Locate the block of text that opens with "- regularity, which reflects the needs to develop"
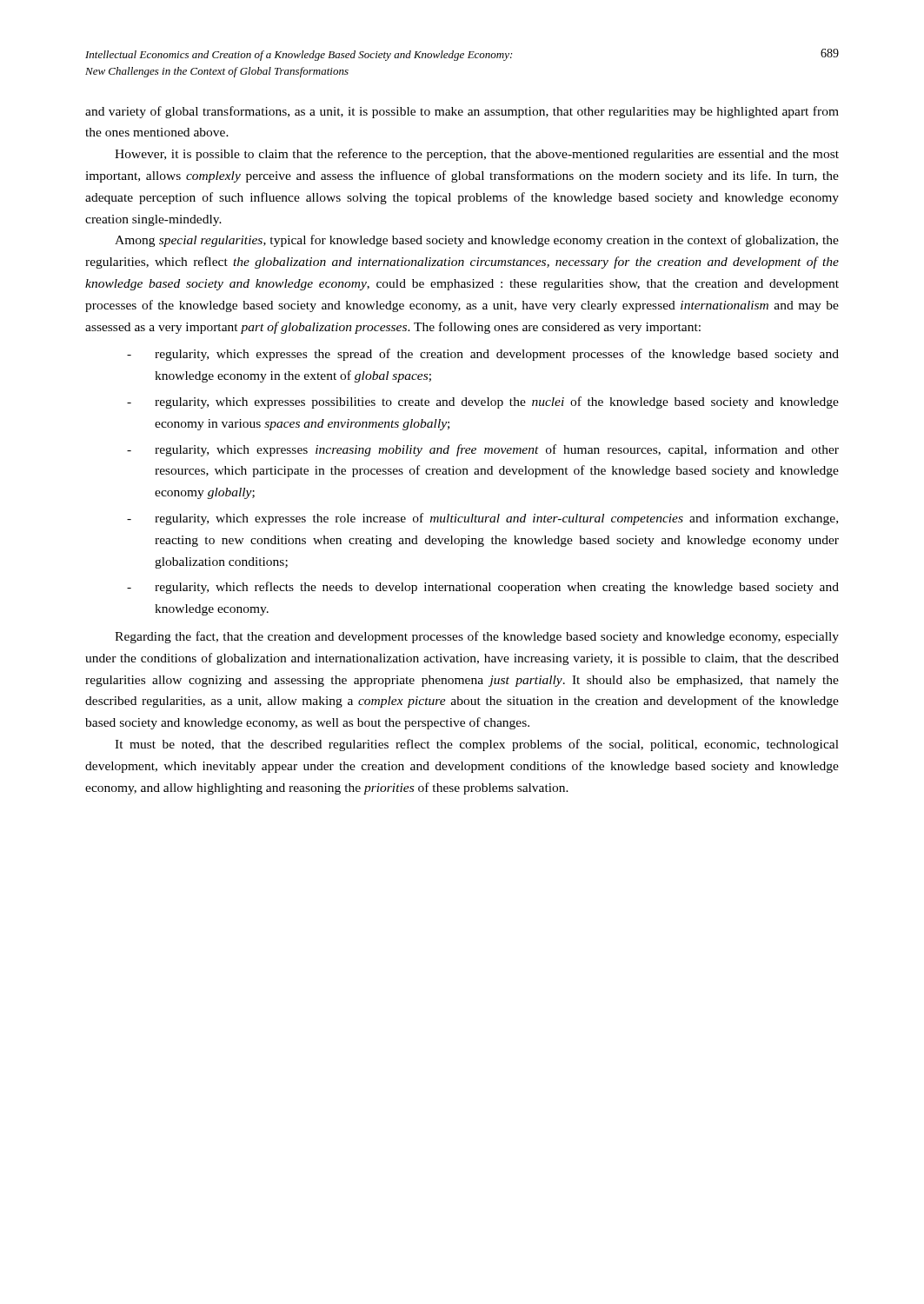This screenshot has width=924, height=1304. click(462, 598)
